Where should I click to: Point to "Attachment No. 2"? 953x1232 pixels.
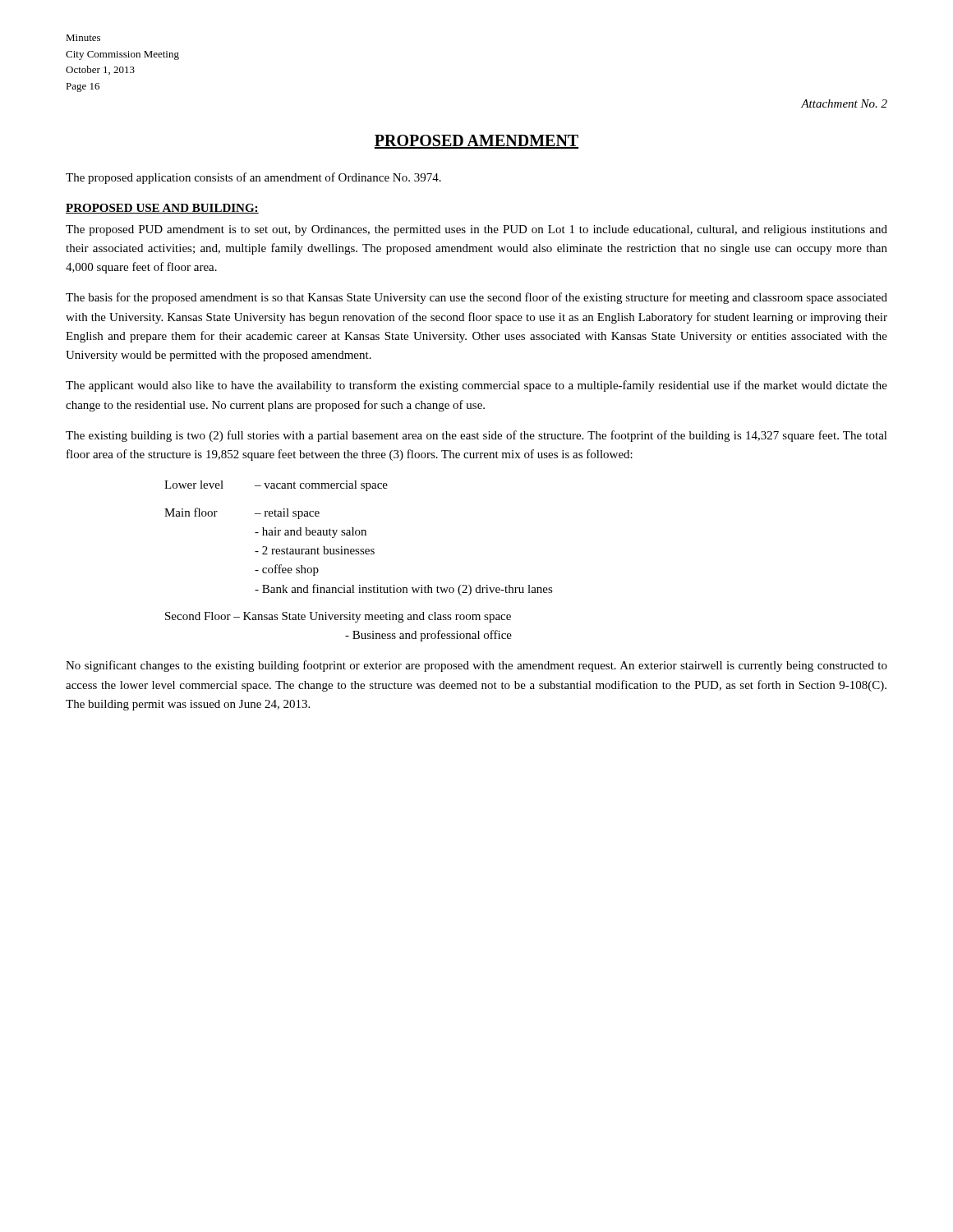click(844, 103)
